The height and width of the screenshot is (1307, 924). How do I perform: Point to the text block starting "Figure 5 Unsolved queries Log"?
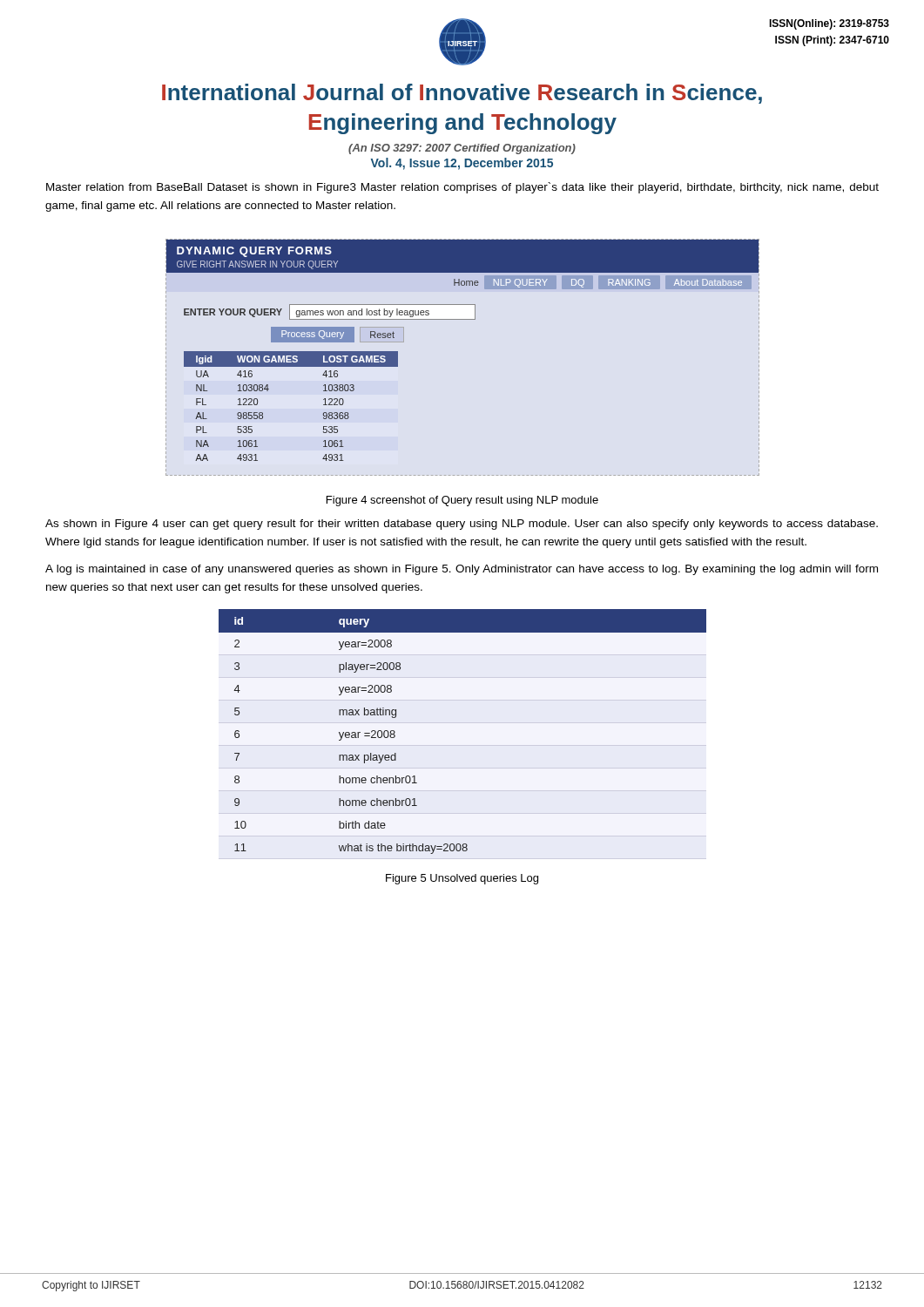pos(462,878)
